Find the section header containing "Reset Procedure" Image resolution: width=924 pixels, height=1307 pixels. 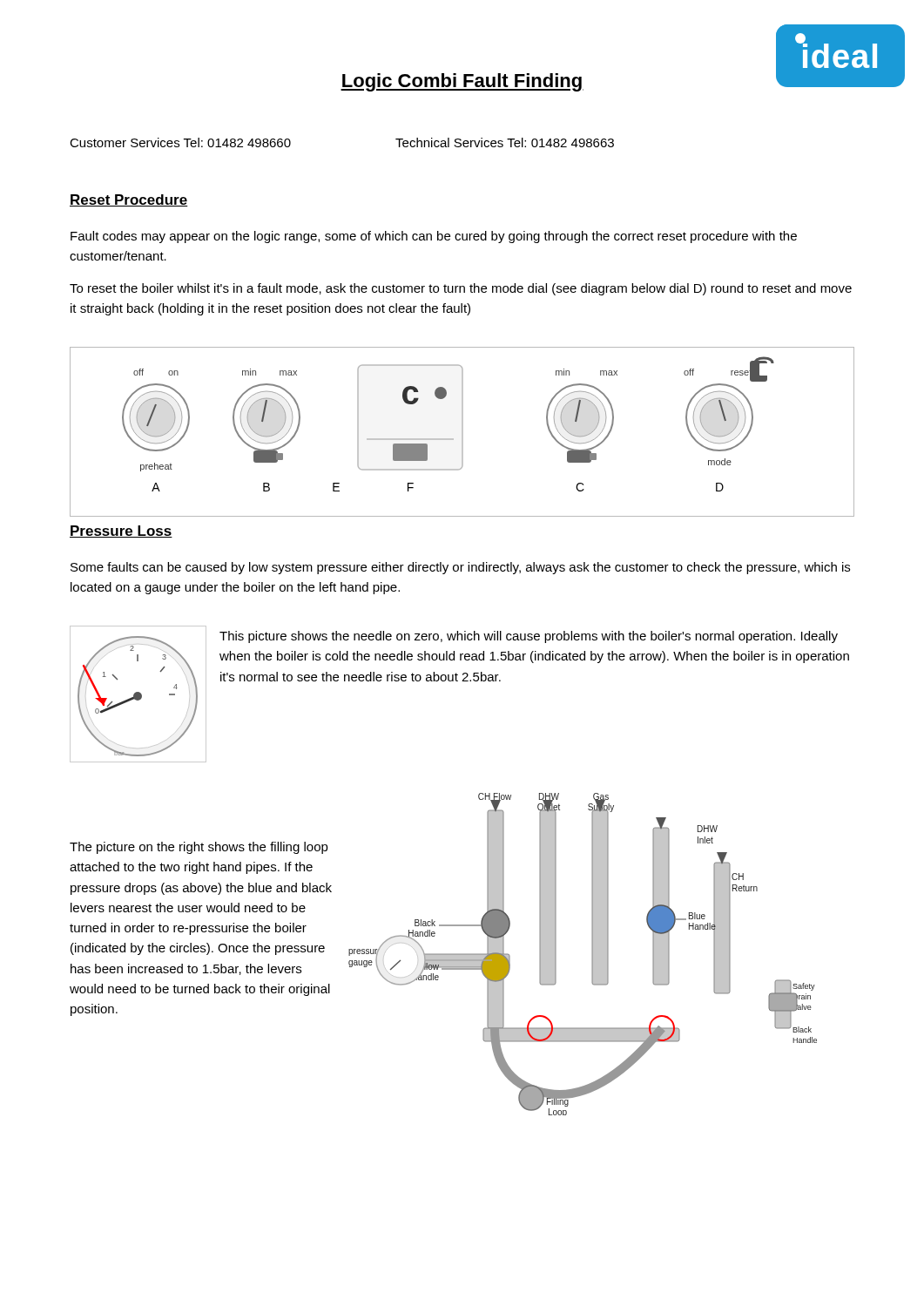(129, 200)
